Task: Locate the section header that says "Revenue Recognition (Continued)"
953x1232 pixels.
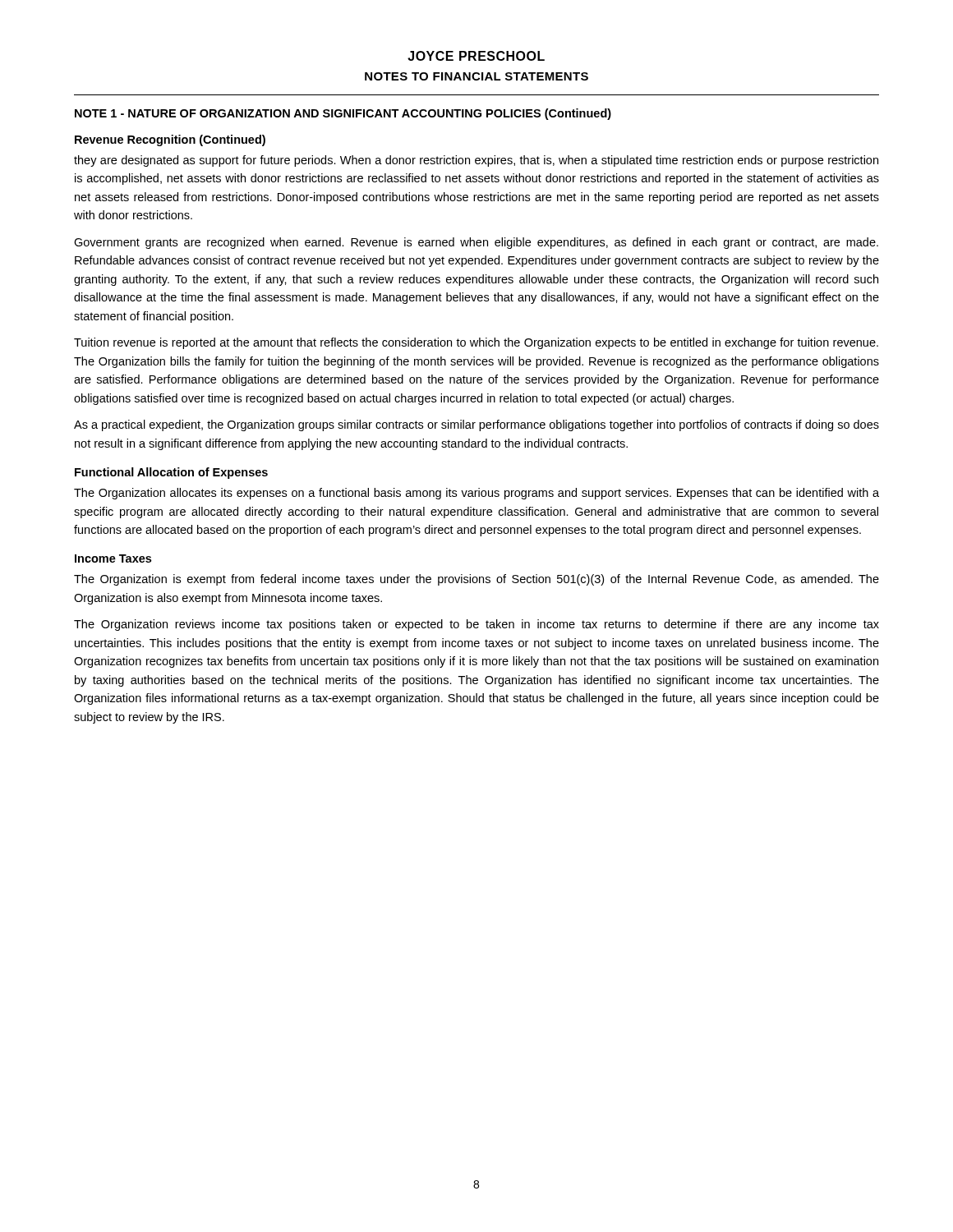Action: coord(170,140)
